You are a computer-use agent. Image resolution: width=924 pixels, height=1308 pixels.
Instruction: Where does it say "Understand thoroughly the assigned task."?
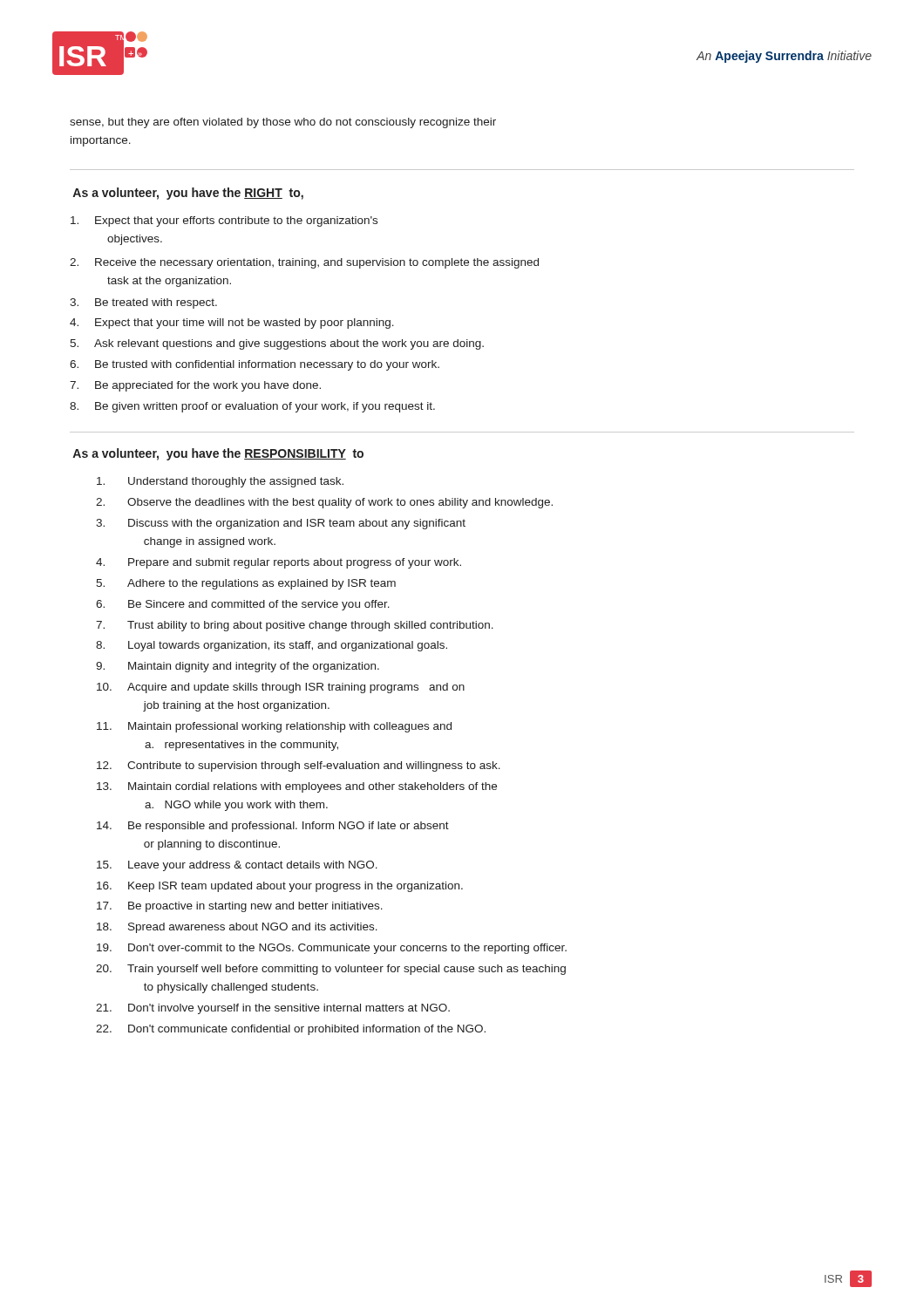coord(220,482)
